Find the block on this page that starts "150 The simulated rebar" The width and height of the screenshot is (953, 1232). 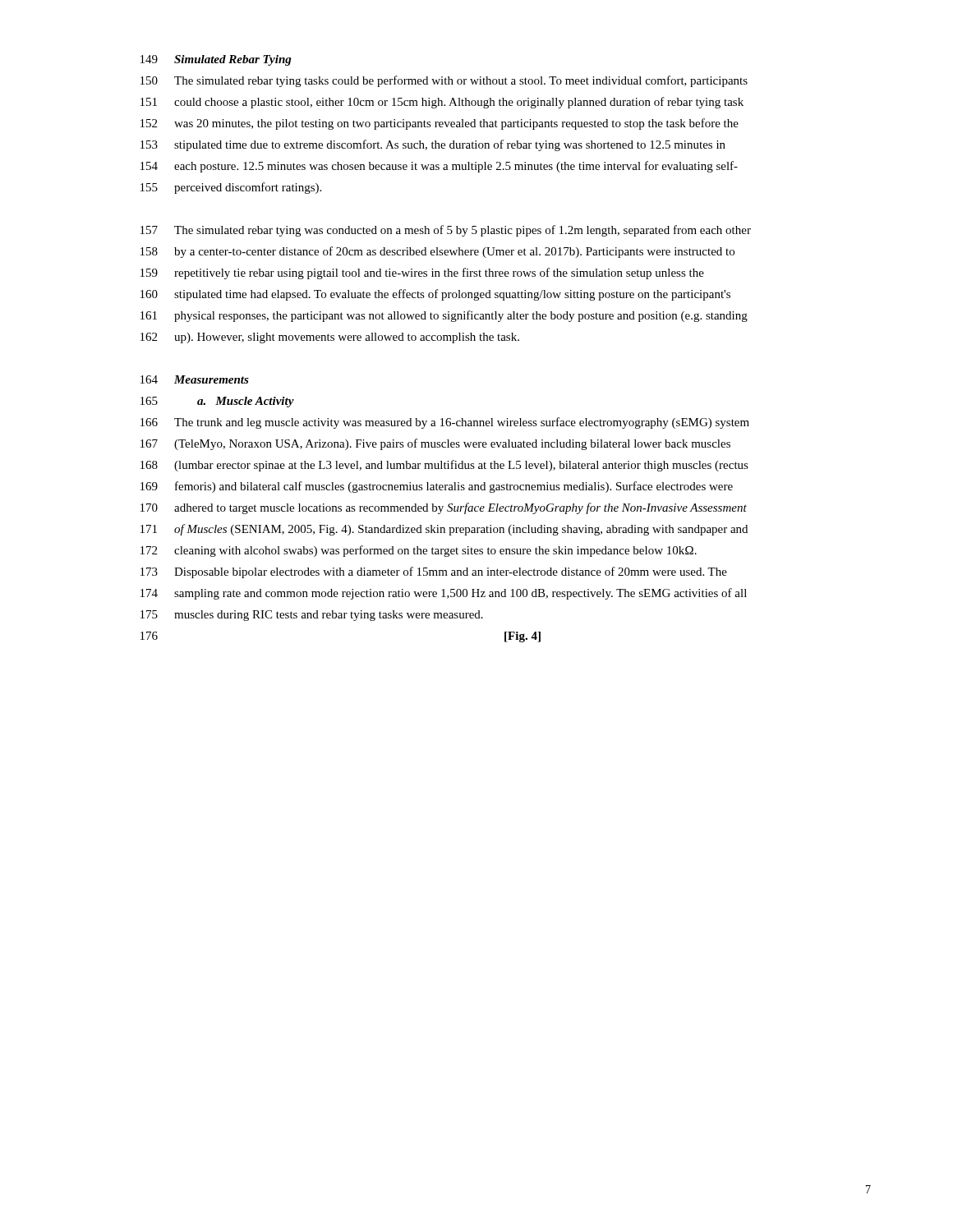pyautogui.click(x=493, y=81)
